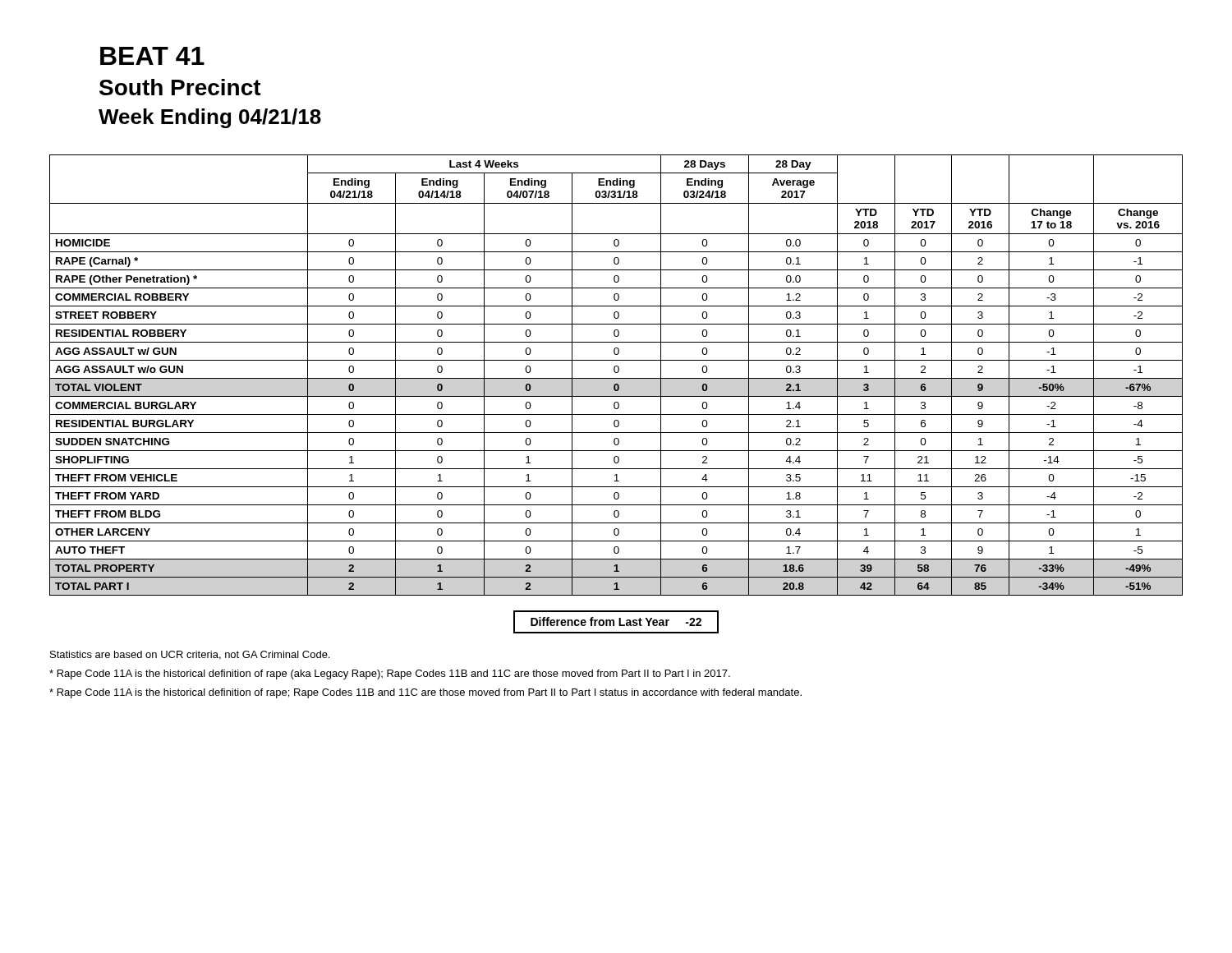The image size is (1232, 953).
Task: Select the region starting "Difference from Last Year -22"
Action: [x=616, y=622]
